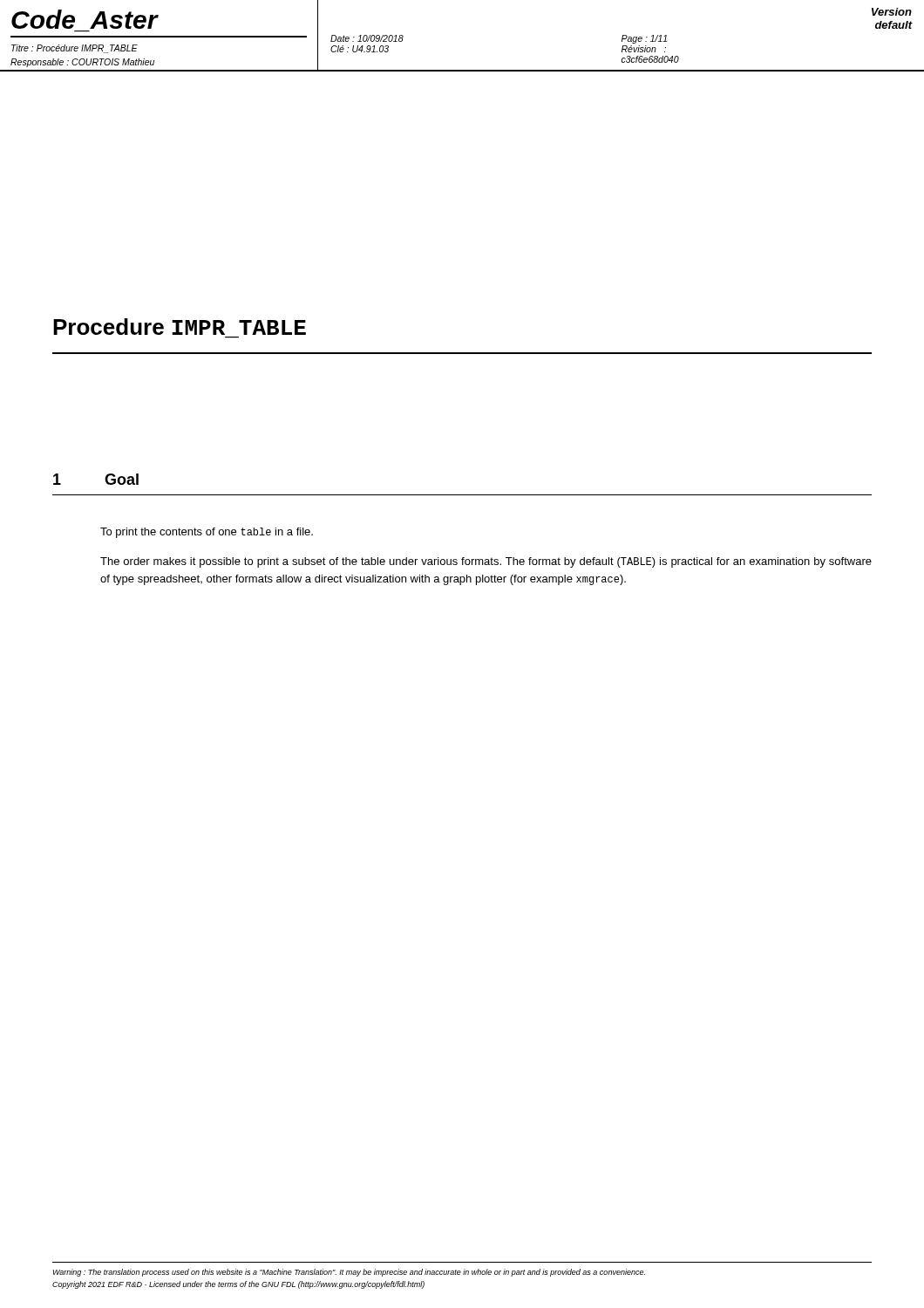Point to the region starting "Procedure IMPR_TABLE"
Screen dimensions: 1308x924
[x=180, y=327]
